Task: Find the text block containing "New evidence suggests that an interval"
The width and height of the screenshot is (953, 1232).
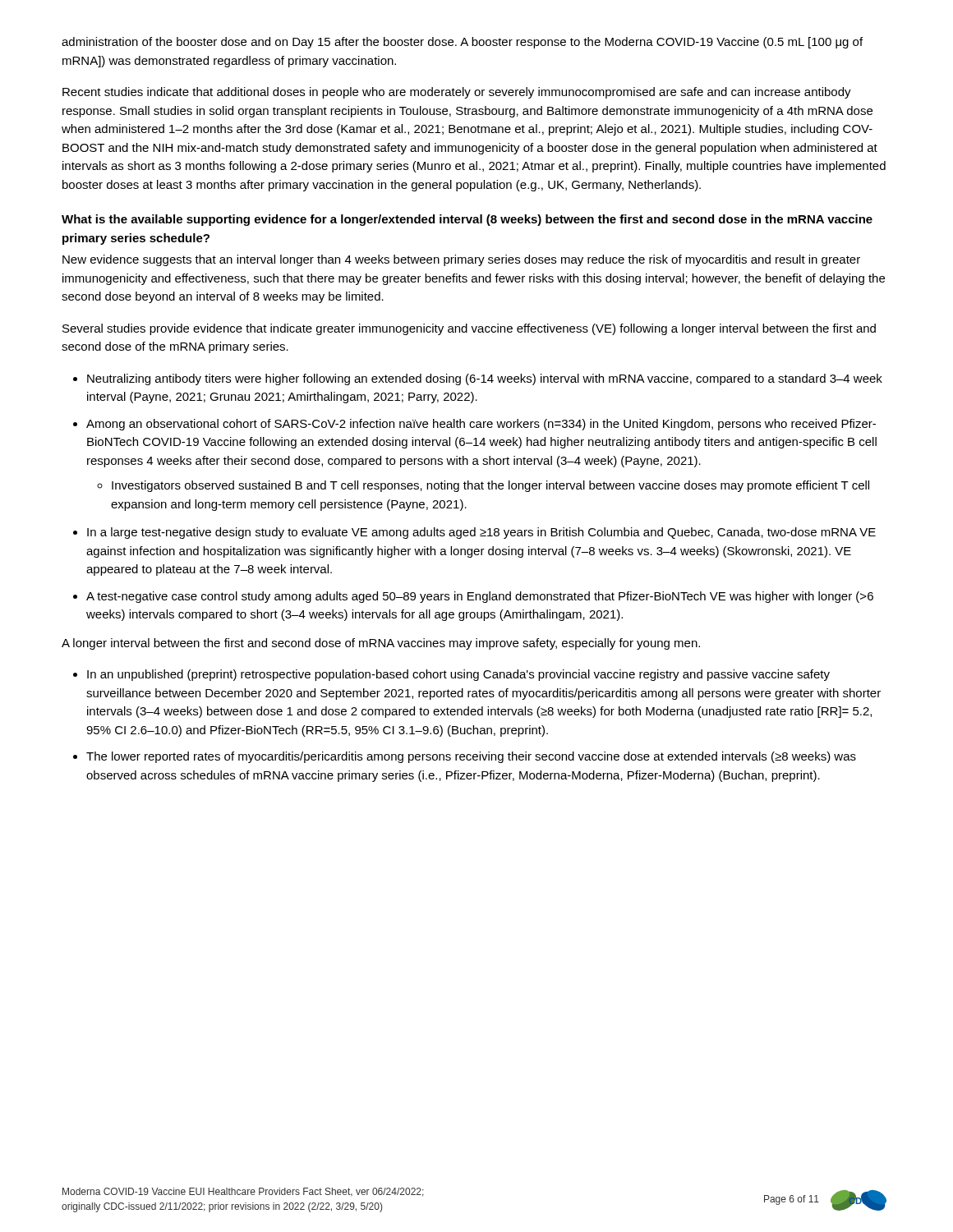Action: (x=474, y=278)
